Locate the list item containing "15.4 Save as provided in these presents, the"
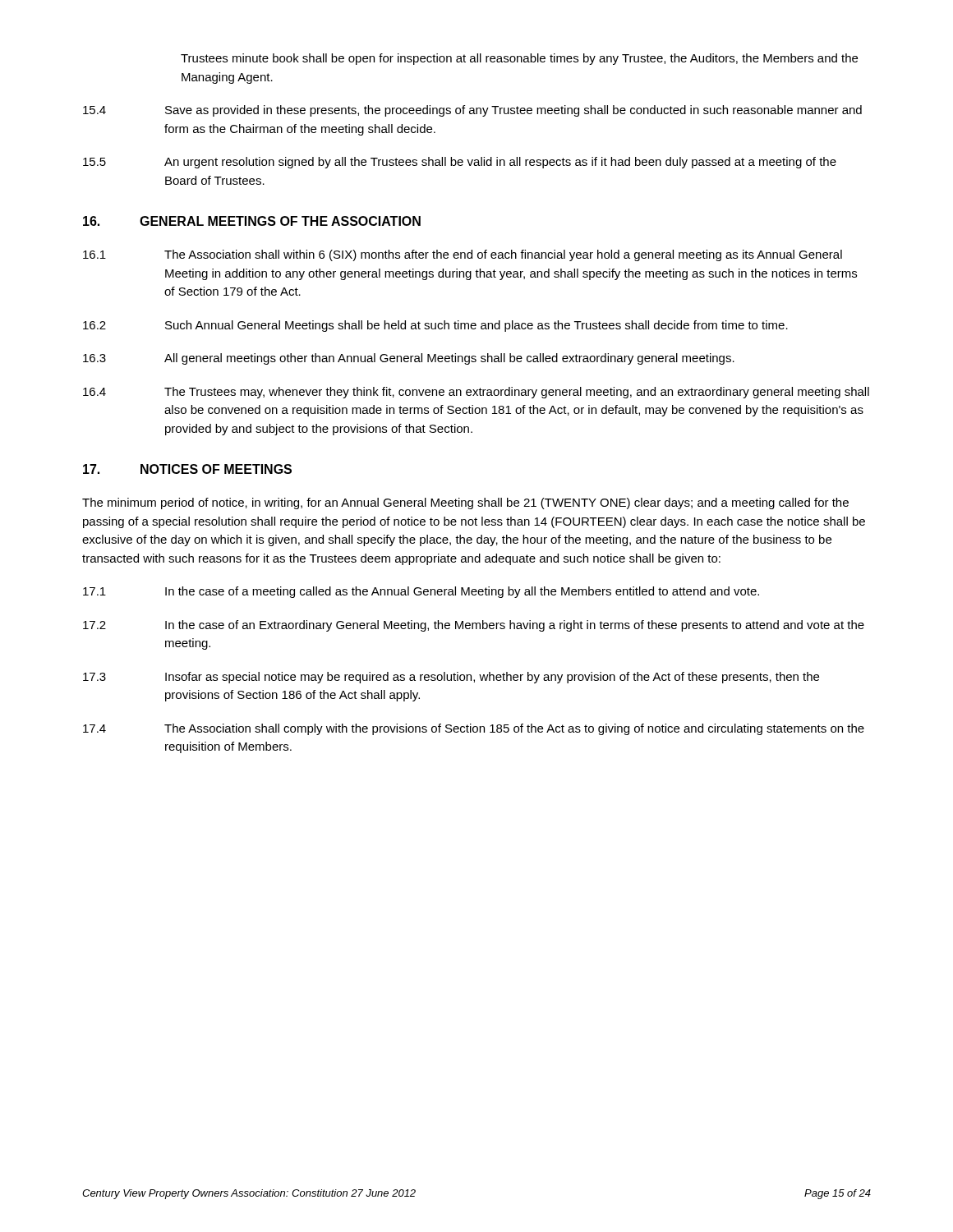The height and width of the screenshot is (1232, 953). point(476,120)
